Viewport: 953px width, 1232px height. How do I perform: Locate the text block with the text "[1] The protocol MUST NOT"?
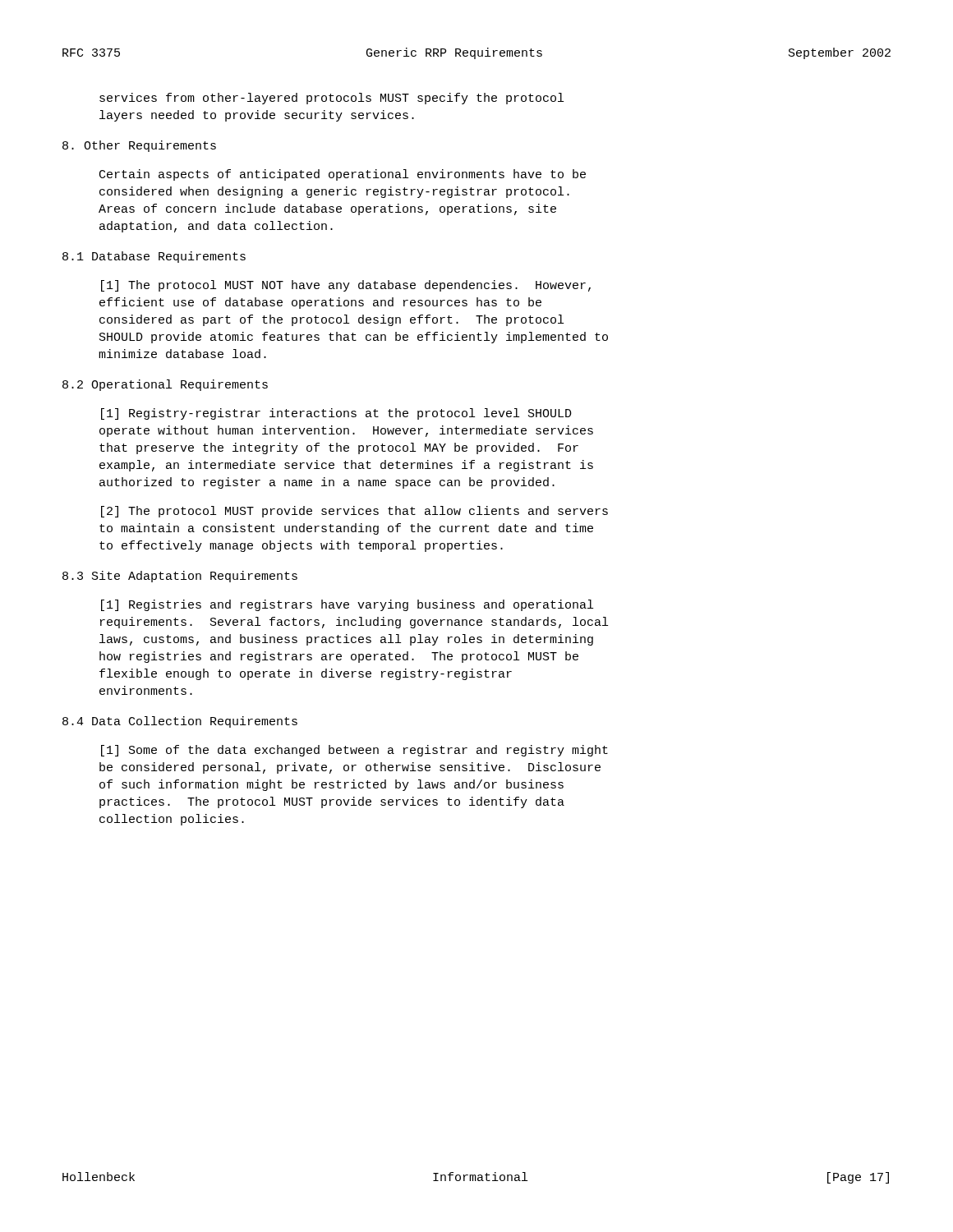354,321
